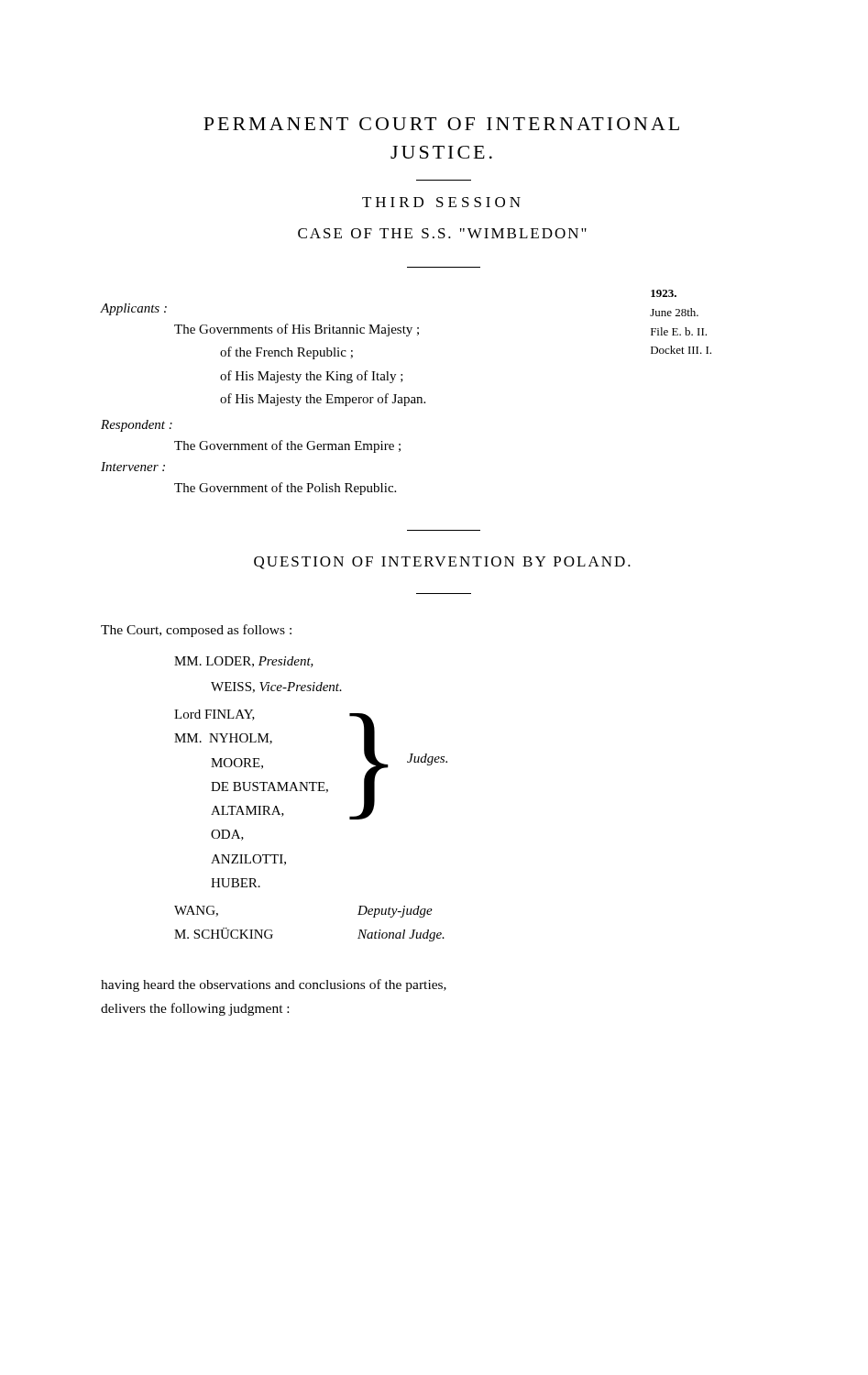
Task: Point to the block starting "PERMANENT COURT OF INTERNATIONALJUSTICE."
Action: pos(443,138)
